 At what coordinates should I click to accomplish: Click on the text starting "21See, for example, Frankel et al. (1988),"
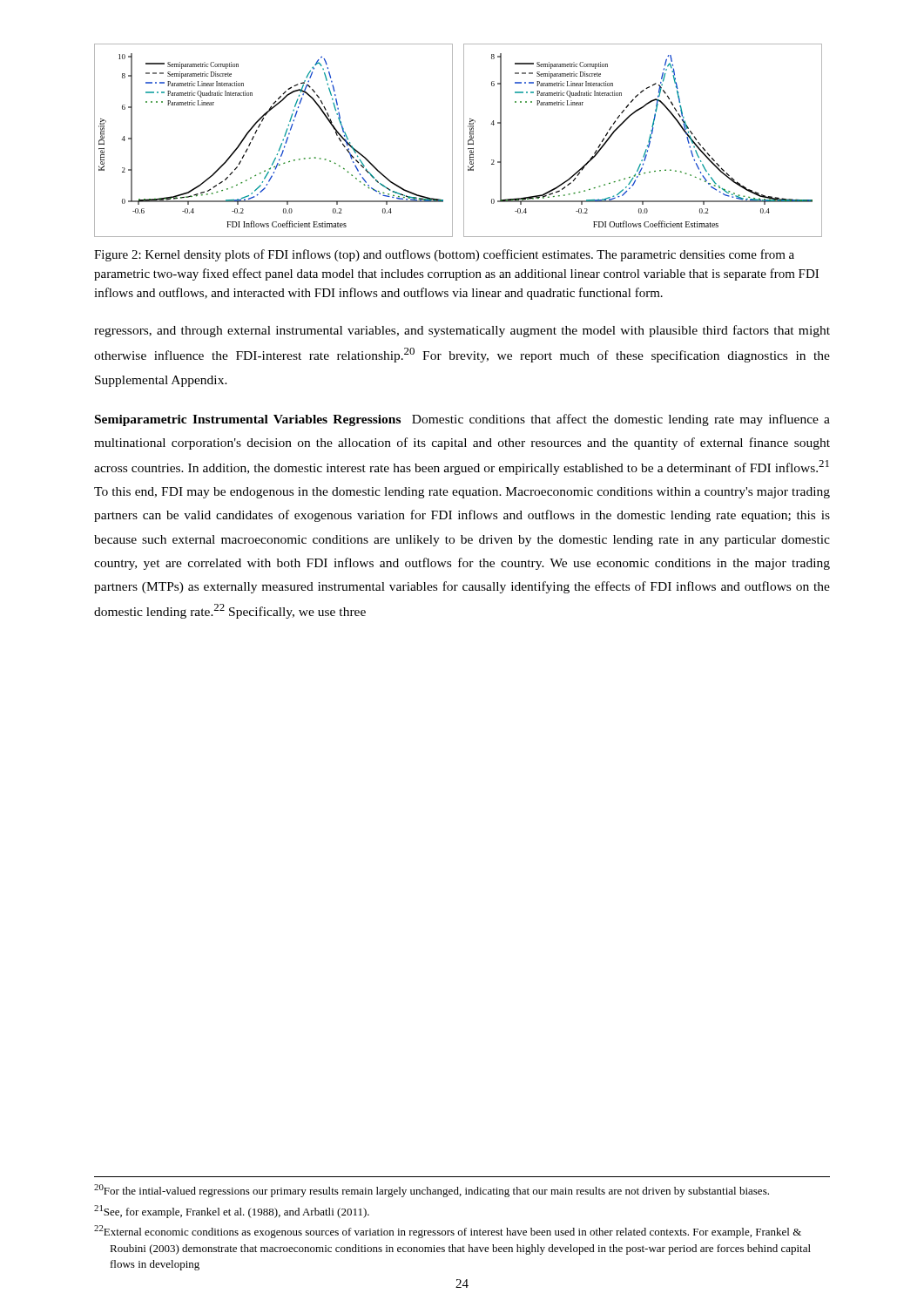pyautogui.click(x=232, y=1210)
